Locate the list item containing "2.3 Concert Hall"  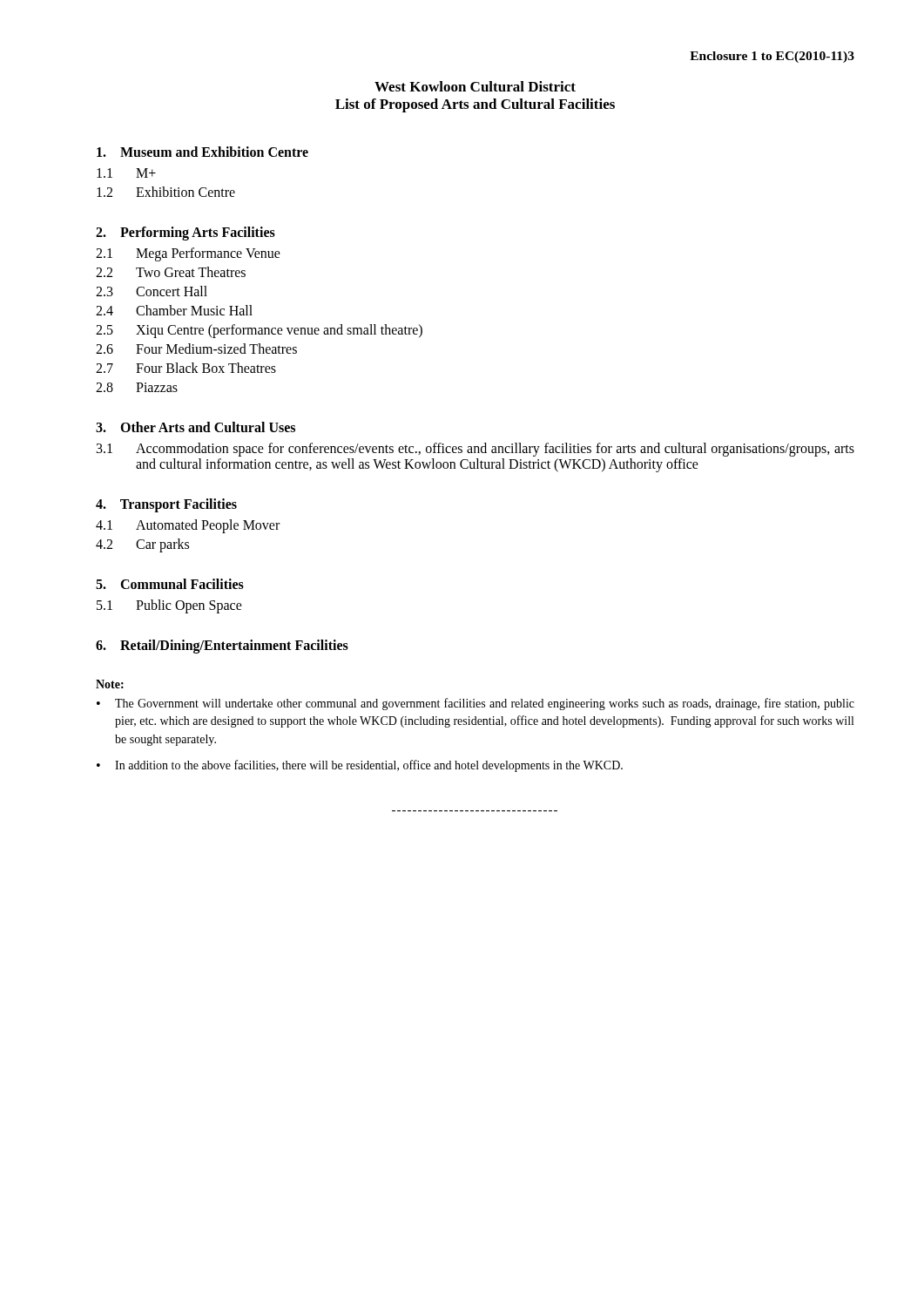coord(152,291)
